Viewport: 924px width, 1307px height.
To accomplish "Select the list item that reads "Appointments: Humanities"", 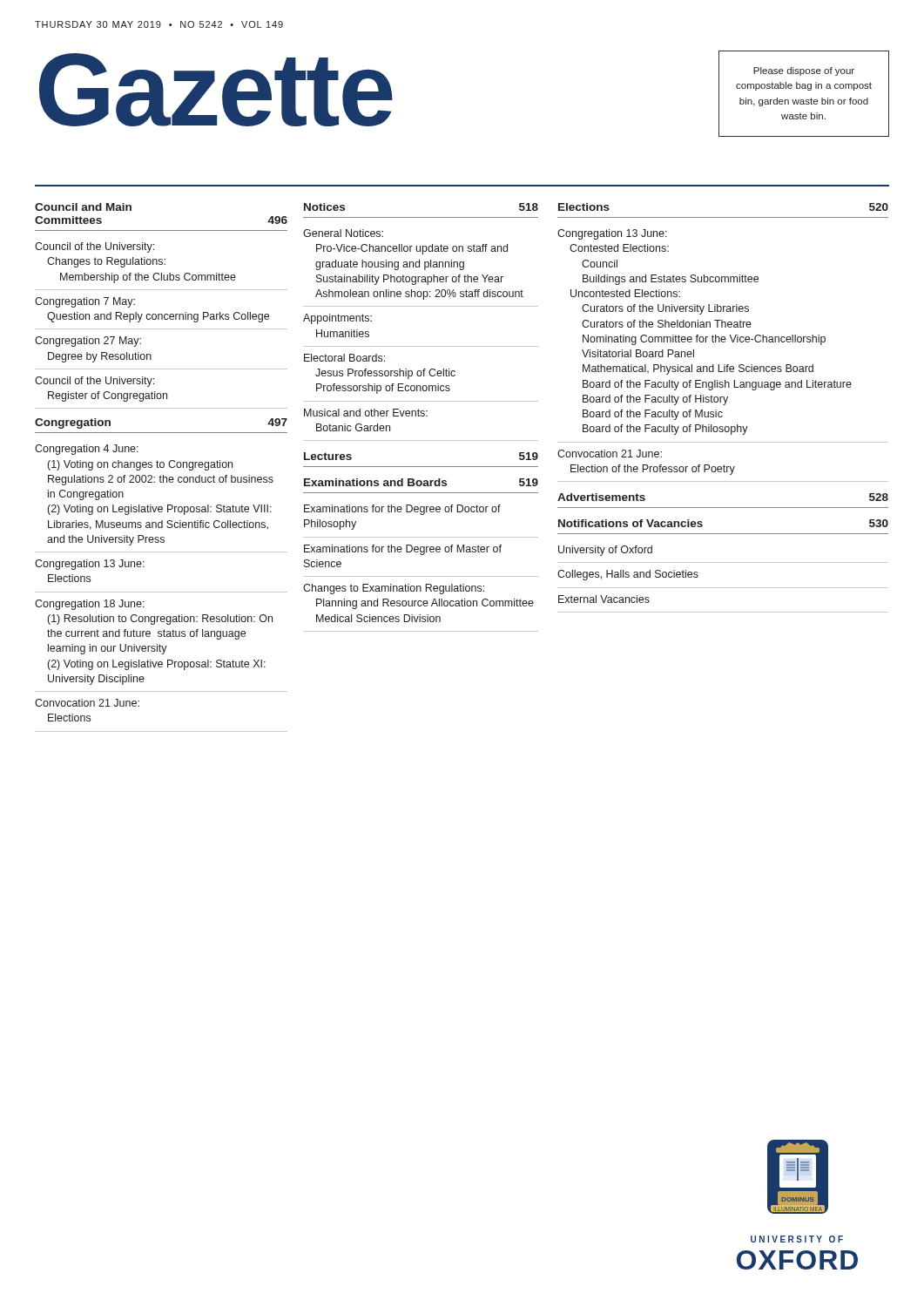I will click(338, 327).
